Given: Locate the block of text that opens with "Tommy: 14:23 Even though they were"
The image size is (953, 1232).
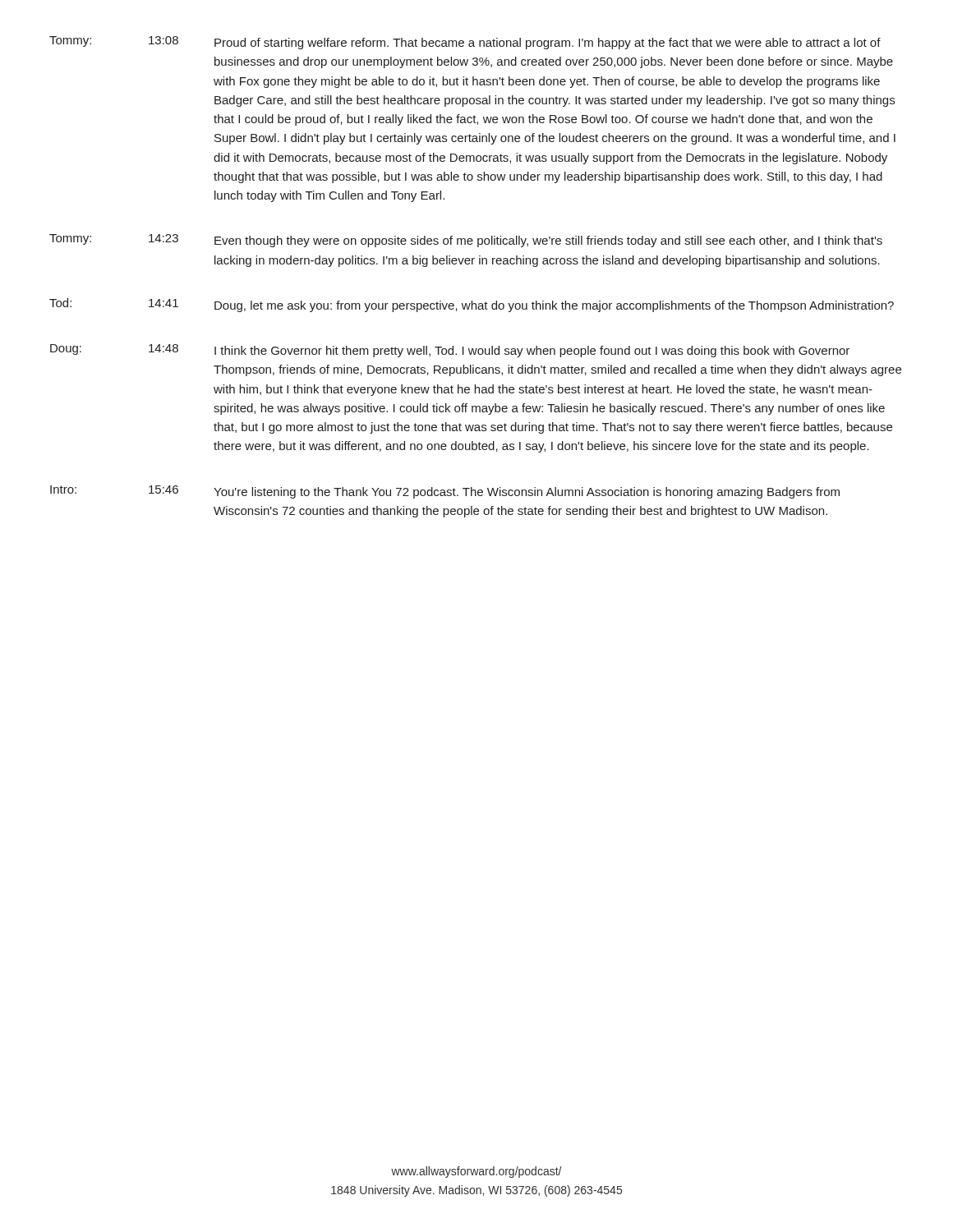Looking at the screenshot, I should point(476,250).
